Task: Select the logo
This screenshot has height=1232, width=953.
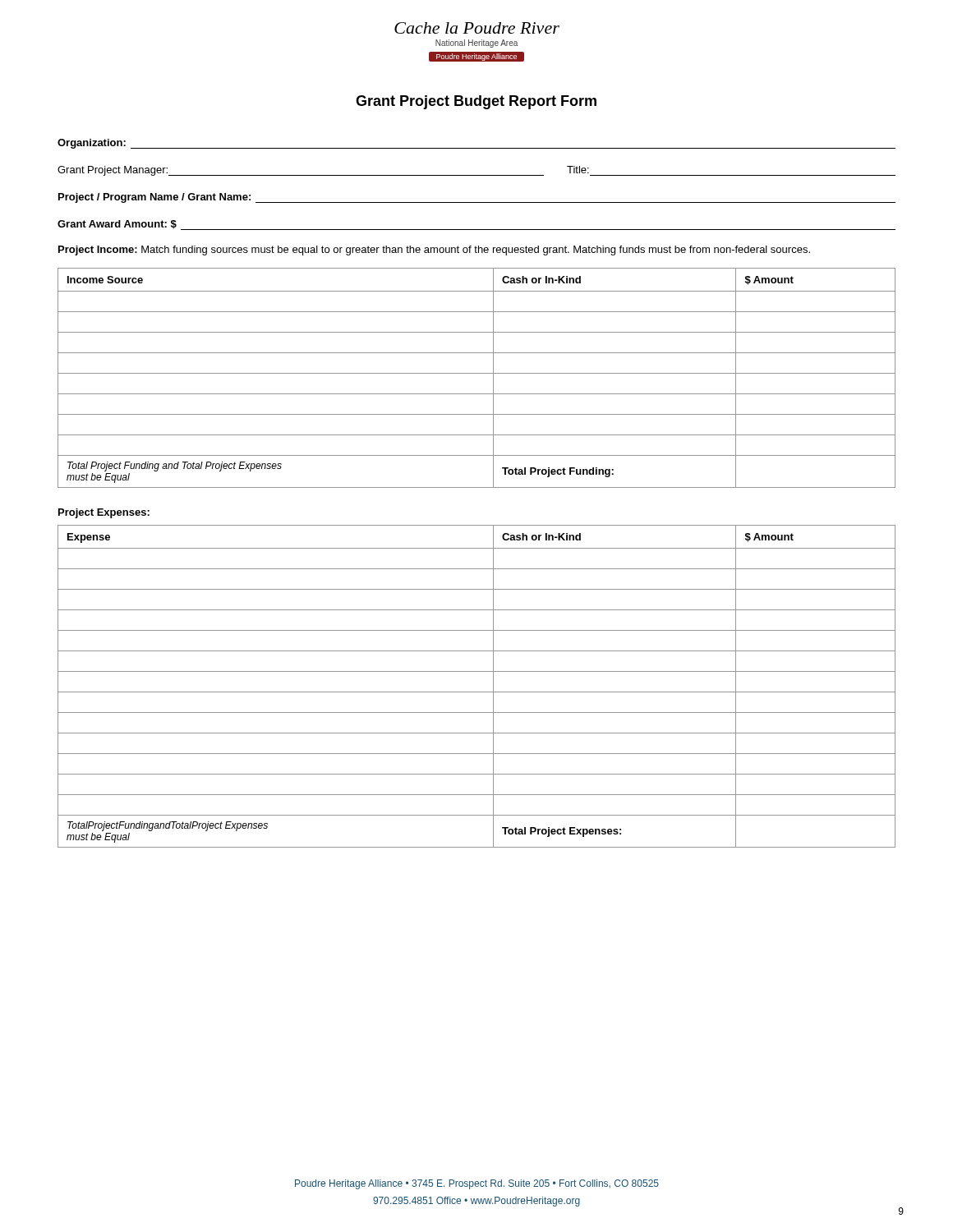Action: tap(476, 34)
